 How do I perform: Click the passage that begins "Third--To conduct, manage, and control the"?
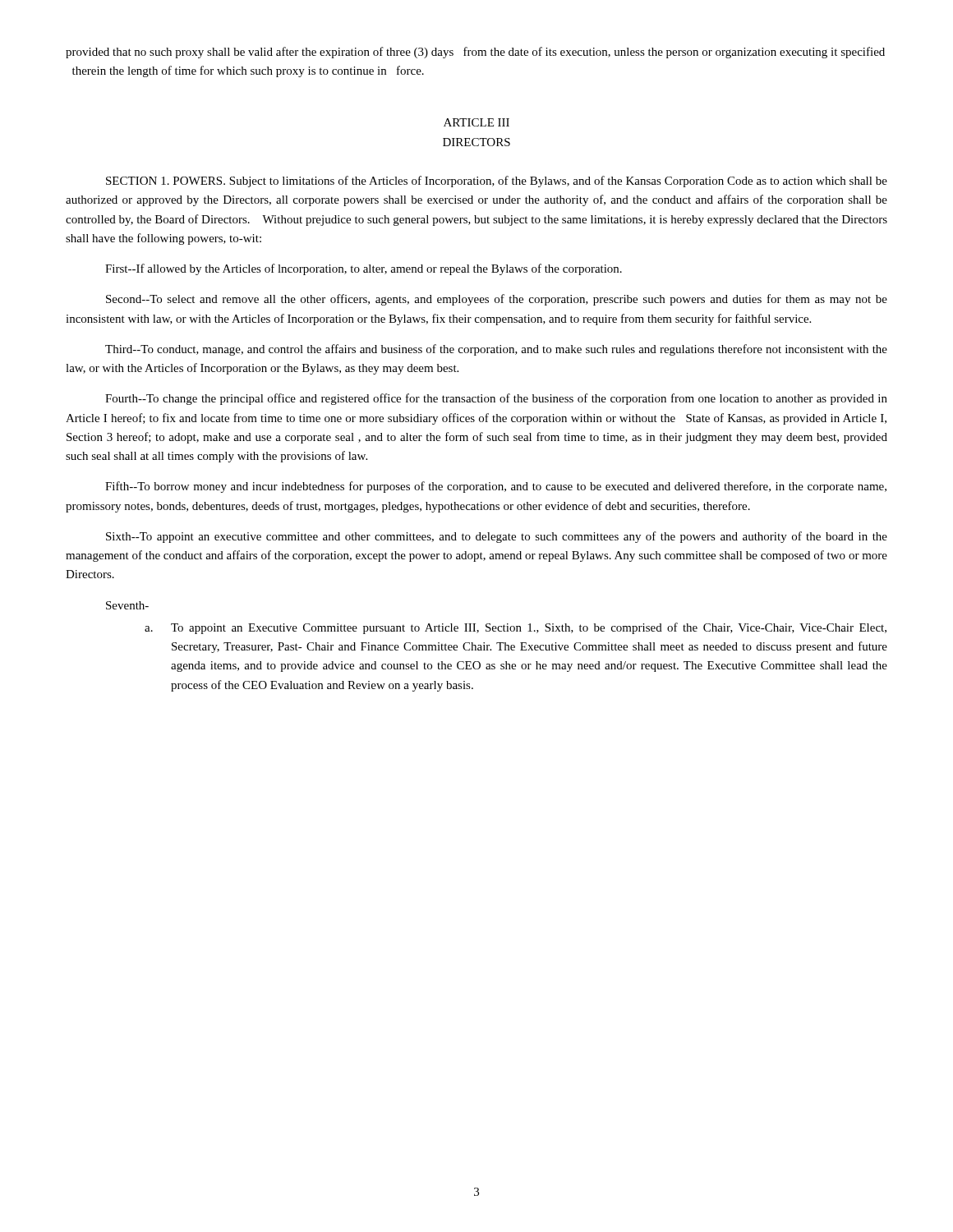click(x=476, y=358)
